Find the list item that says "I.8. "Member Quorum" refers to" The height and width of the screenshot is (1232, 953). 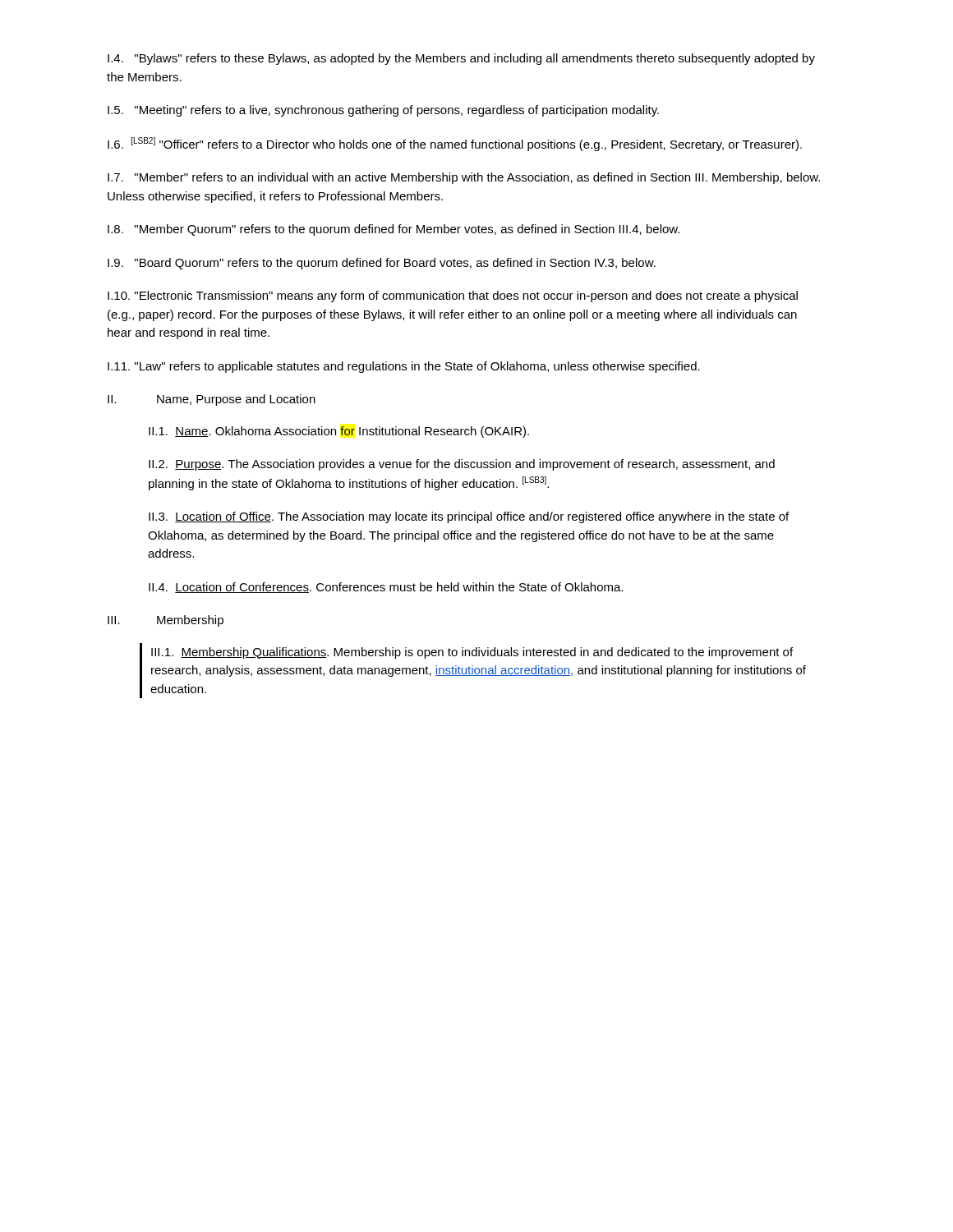coord(394,229)
